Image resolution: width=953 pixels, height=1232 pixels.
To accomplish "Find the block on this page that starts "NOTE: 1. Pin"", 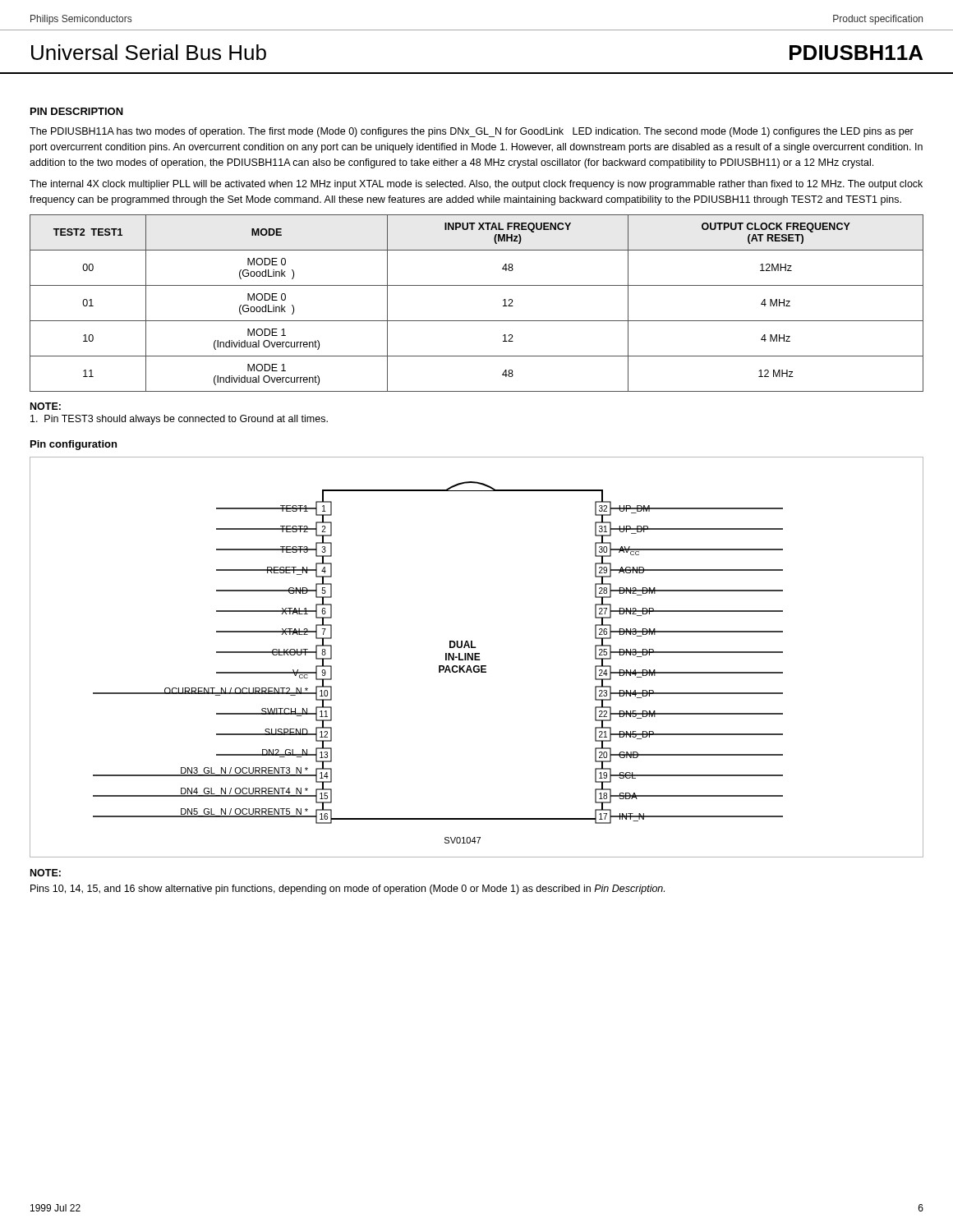I will 179,413.
